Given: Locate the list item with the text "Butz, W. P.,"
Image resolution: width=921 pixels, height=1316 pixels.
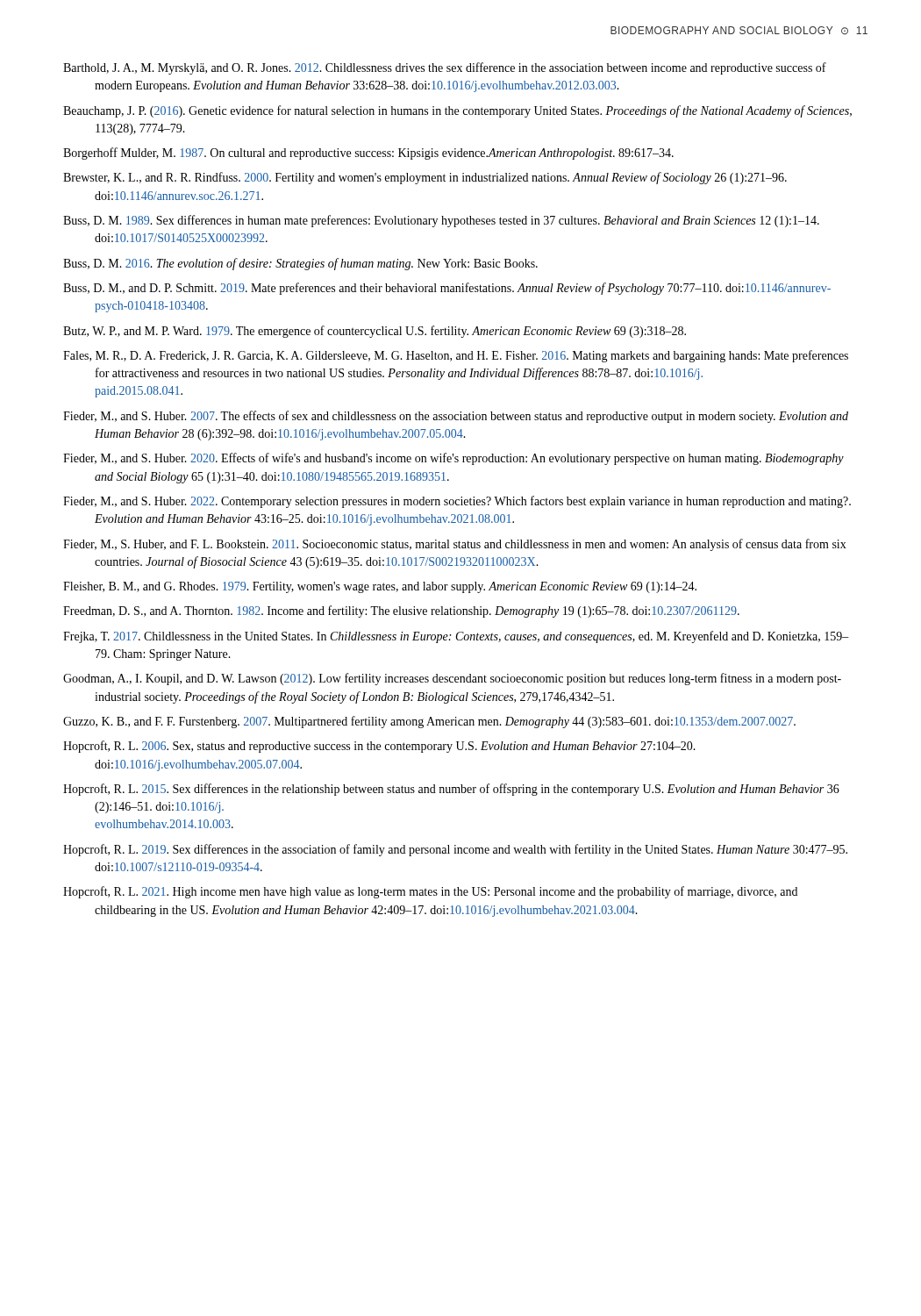Looking at the screenshot, I should point(375,331).
